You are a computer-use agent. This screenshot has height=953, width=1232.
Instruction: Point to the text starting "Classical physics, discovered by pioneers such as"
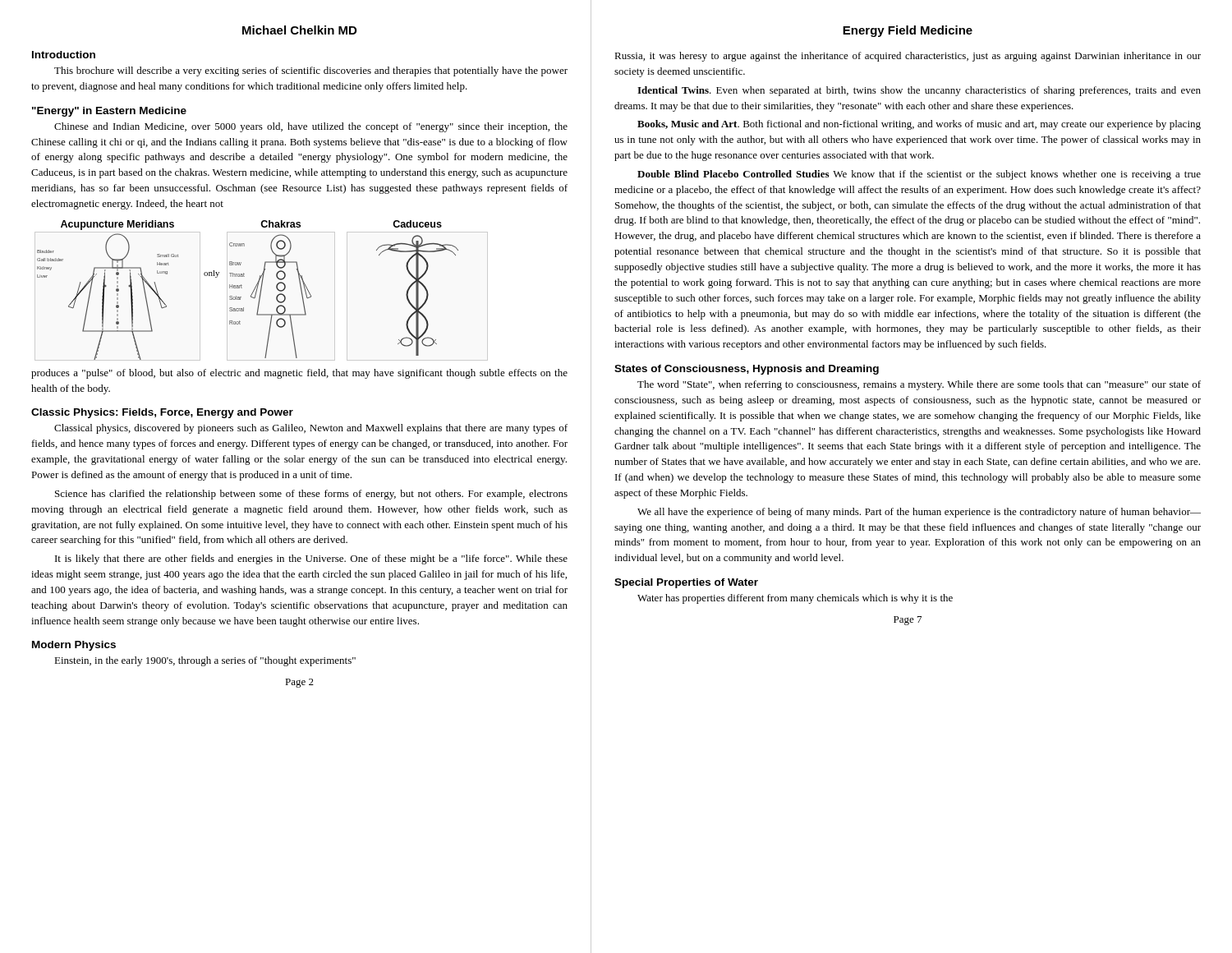(299, 525)
